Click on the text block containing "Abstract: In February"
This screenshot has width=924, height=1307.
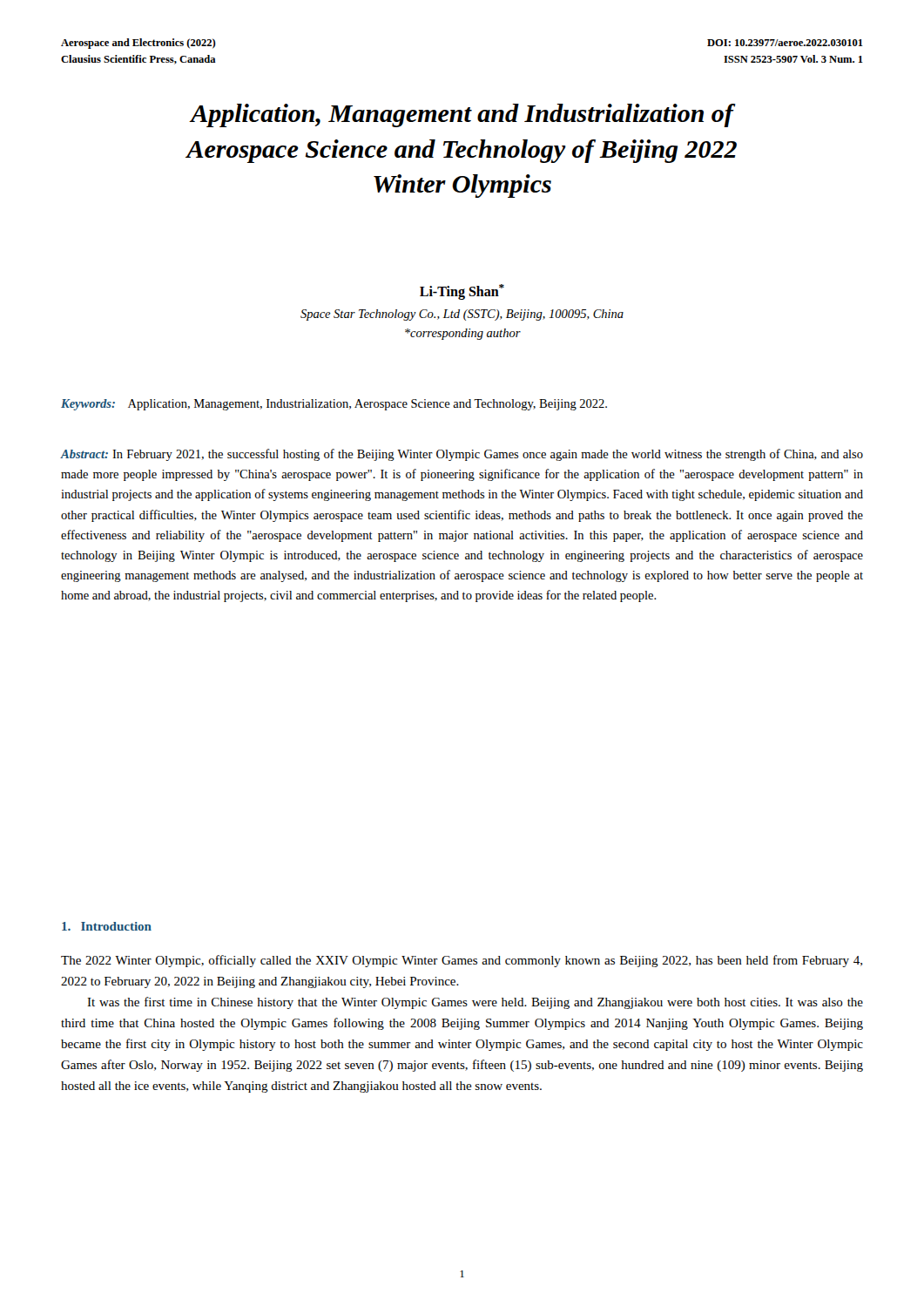pyautogui.click(x=462, y=525)
